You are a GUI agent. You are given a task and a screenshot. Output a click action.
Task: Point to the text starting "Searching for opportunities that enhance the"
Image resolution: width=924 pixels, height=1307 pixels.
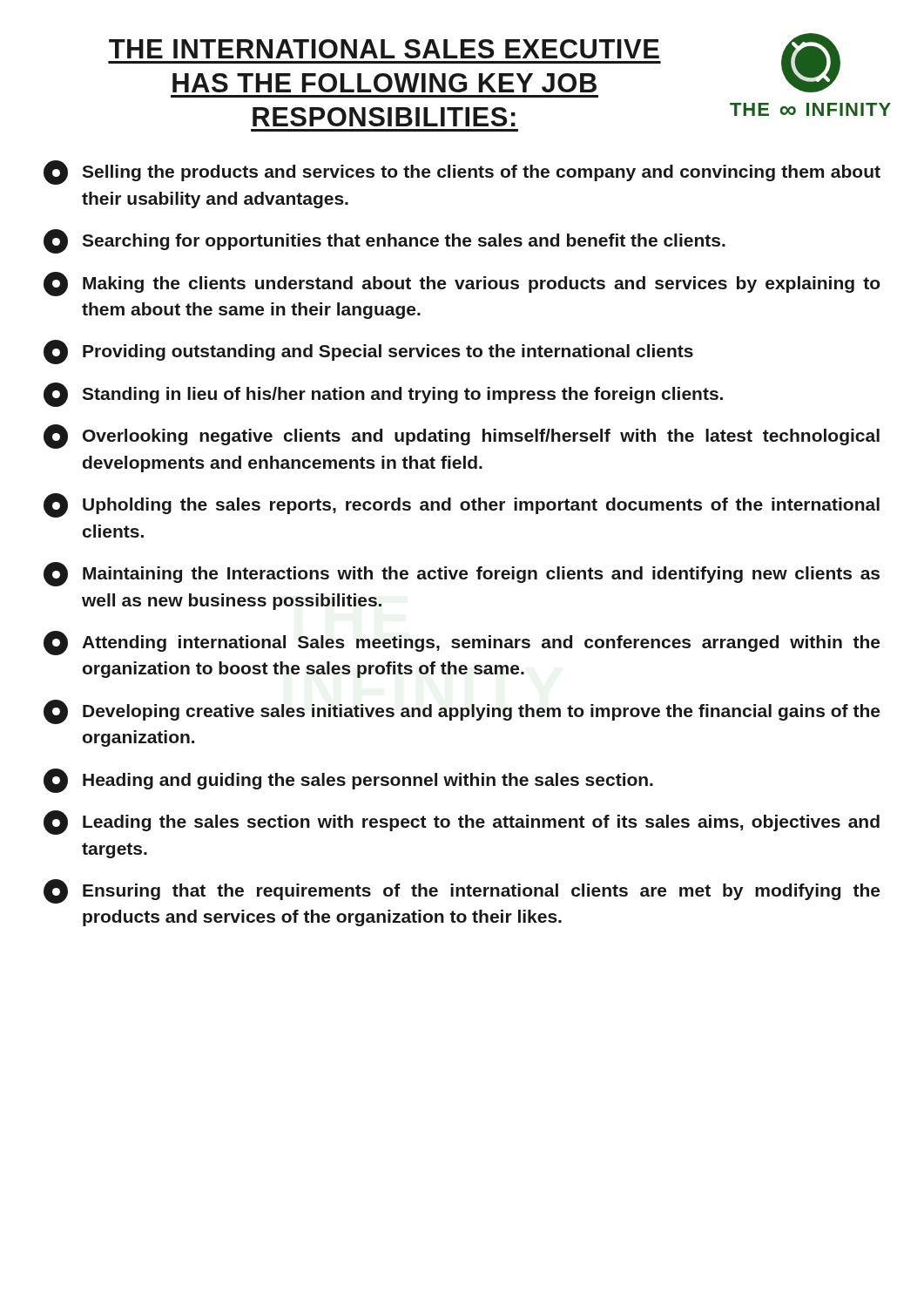[462, 241]
